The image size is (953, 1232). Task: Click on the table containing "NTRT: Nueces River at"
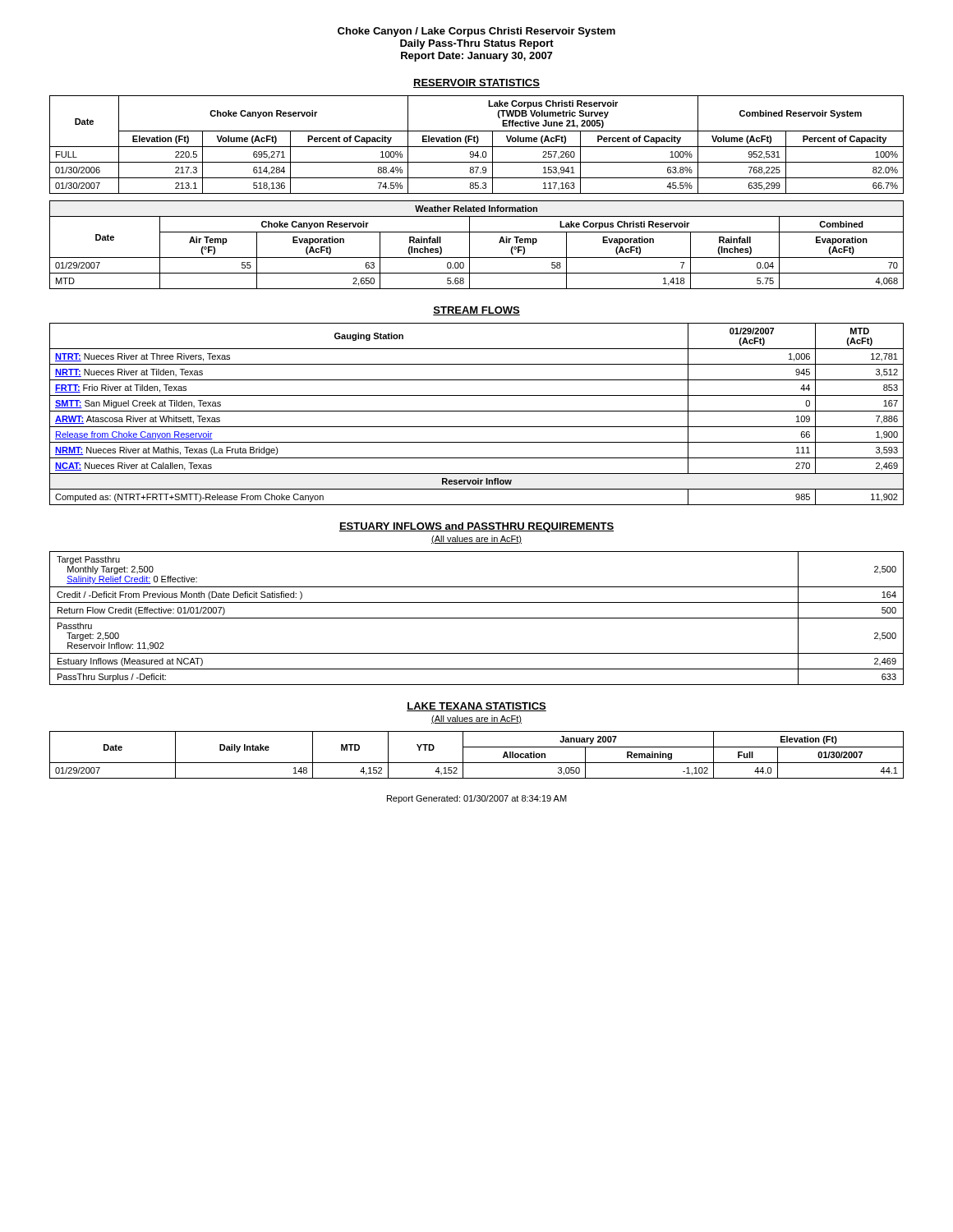476,414
